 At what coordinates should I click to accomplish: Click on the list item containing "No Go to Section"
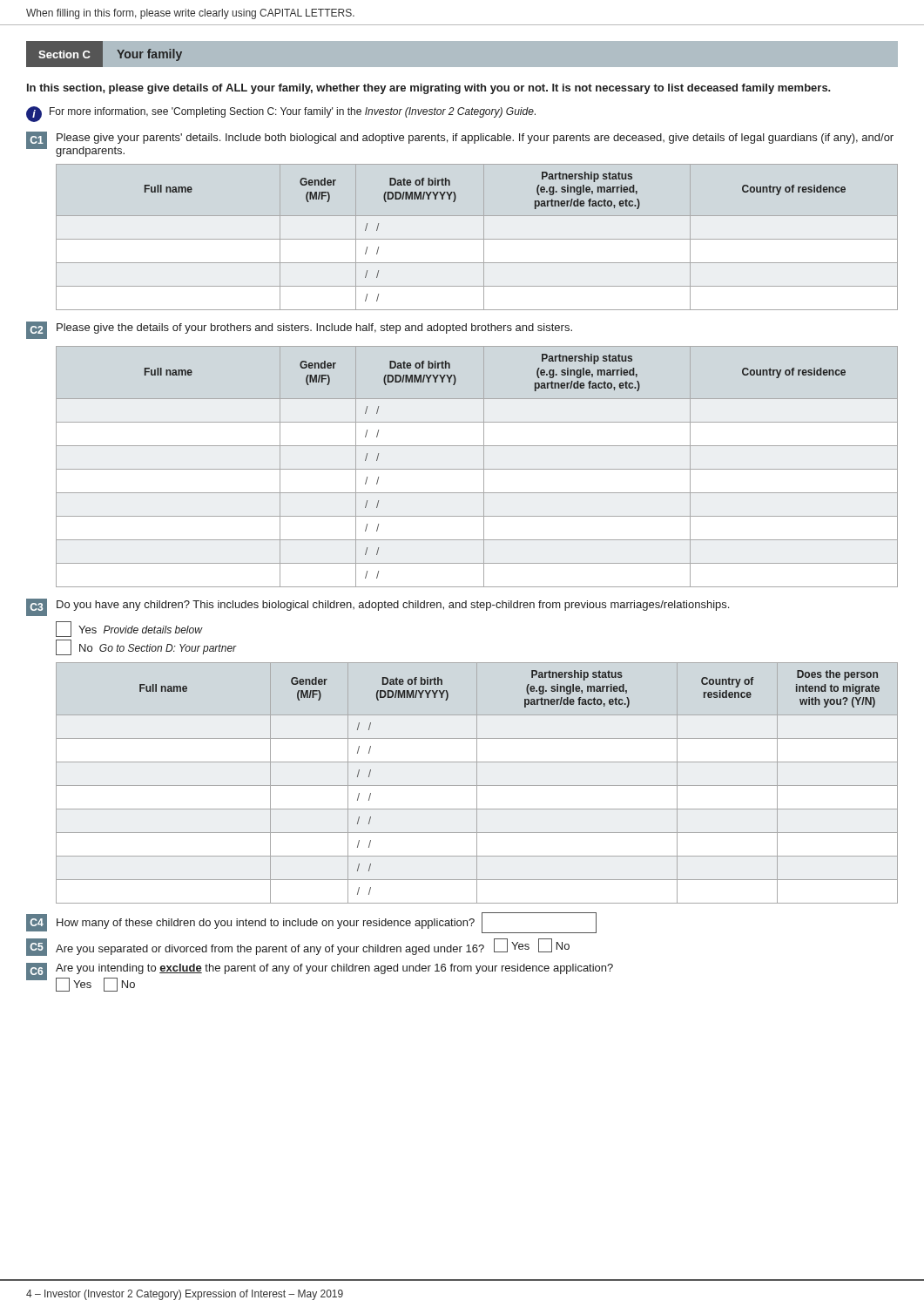pyautogui.click(x=146, y=647)
